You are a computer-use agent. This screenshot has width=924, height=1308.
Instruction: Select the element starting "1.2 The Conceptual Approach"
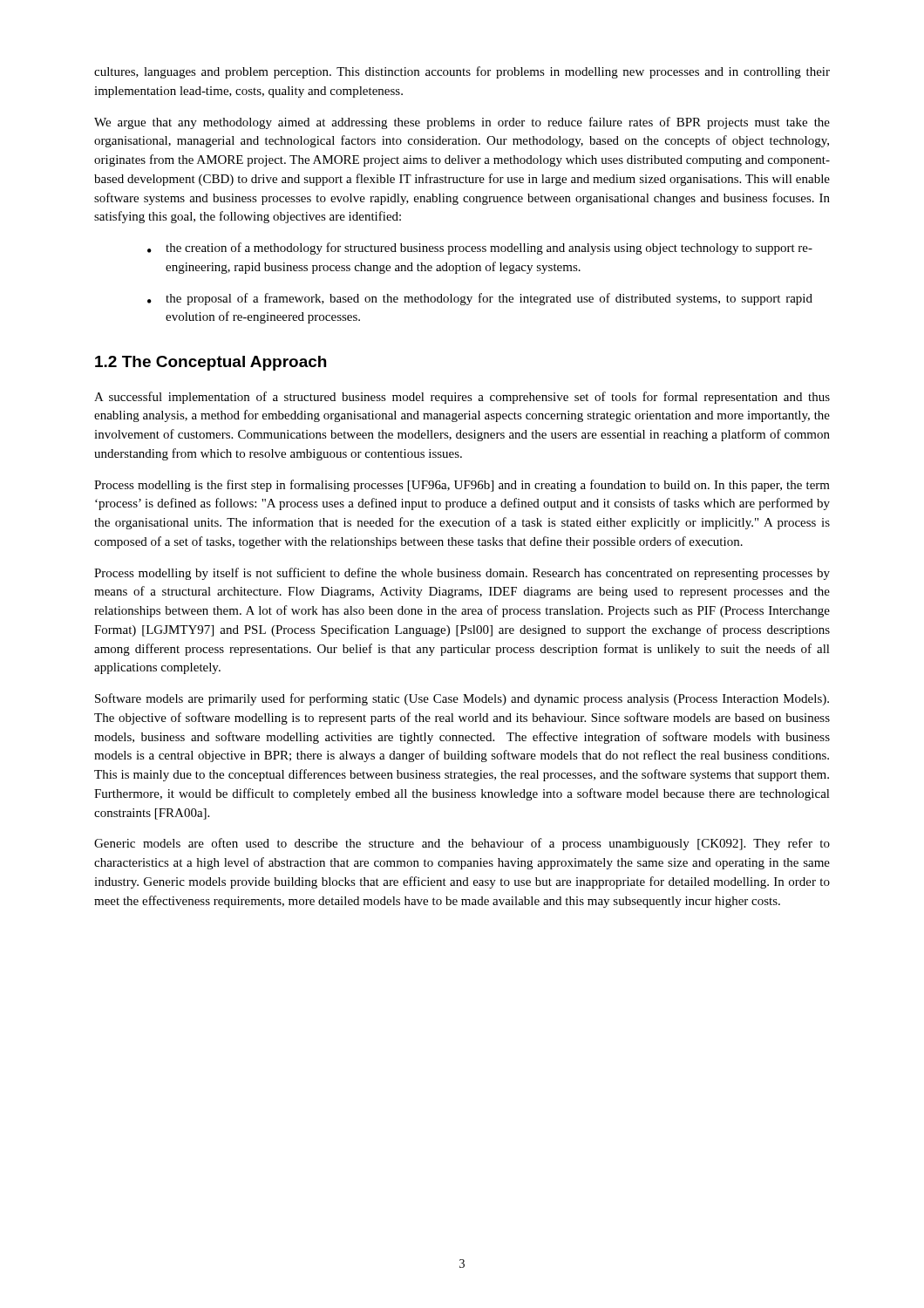[211, 361]
